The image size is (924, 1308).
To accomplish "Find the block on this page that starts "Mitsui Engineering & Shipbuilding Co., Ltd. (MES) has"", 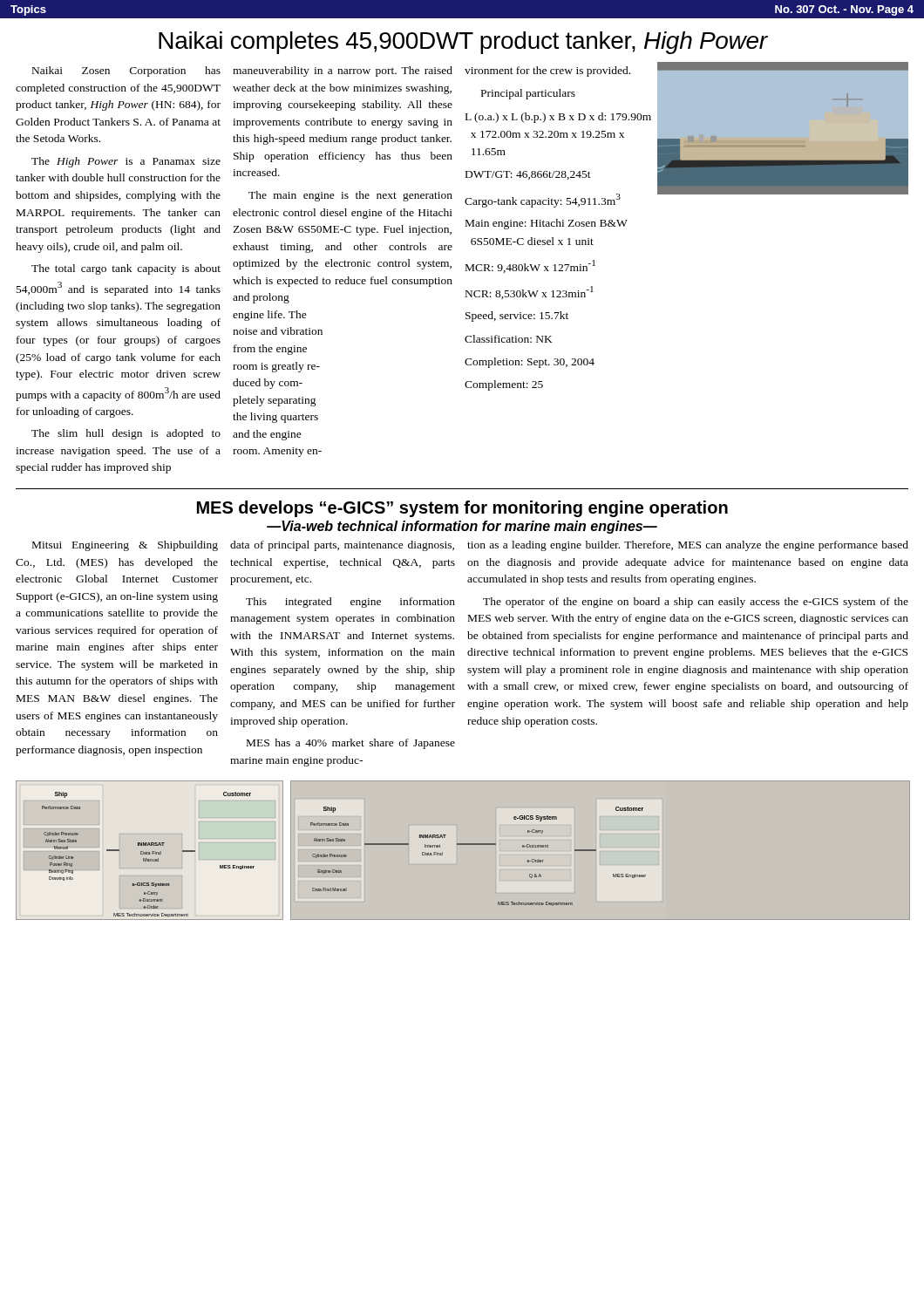I will (117, 647).
